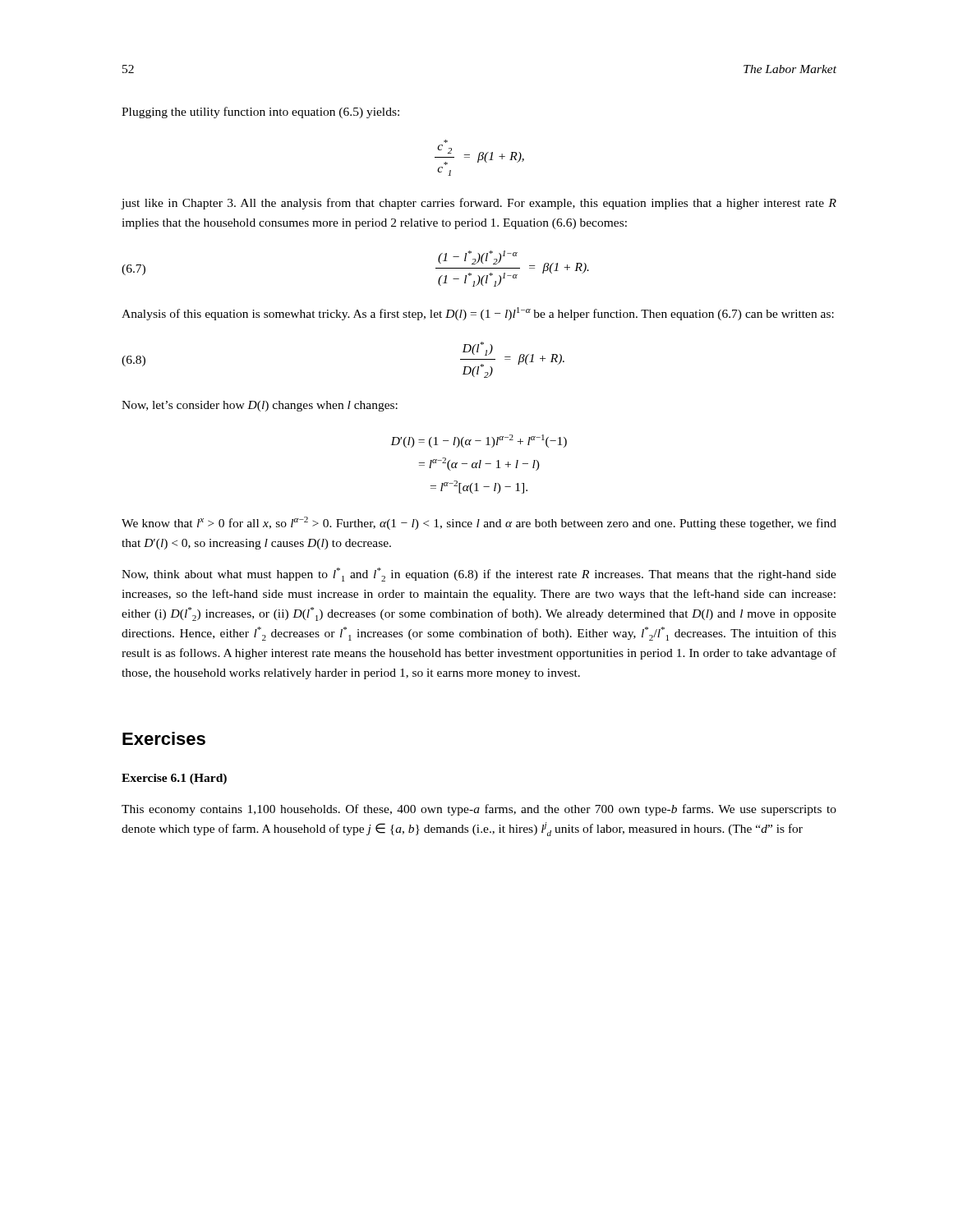This screenshot has width=953, height=1232.
Task: Navigate to the block starting "just like in Chapter 3. All"
Action: (x=479, y=213)
